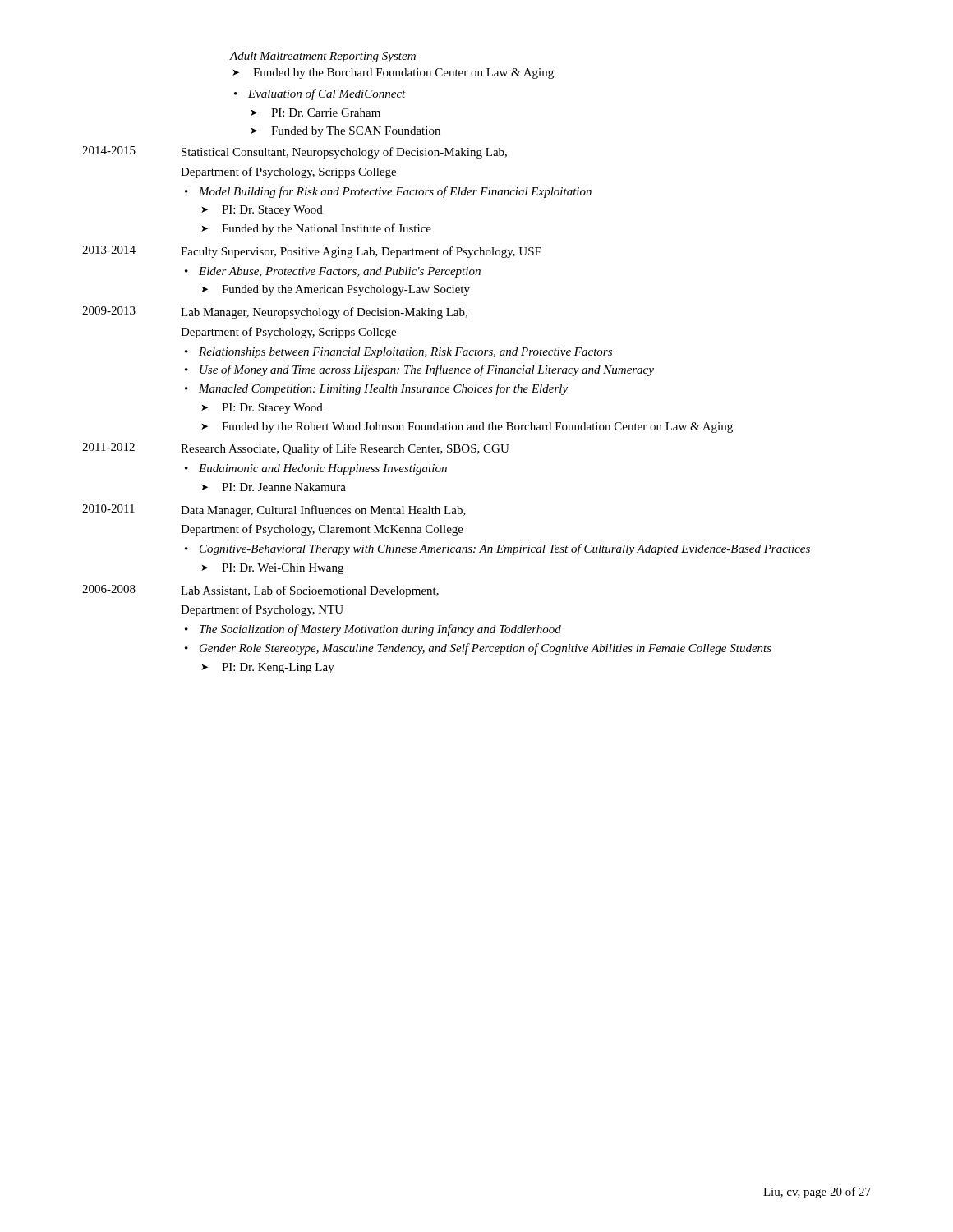Screen dimensions: 1232x953
Task: Select the text block that says "2006-2008 Lab Assistant,"
Action: [x=476, y=630]
